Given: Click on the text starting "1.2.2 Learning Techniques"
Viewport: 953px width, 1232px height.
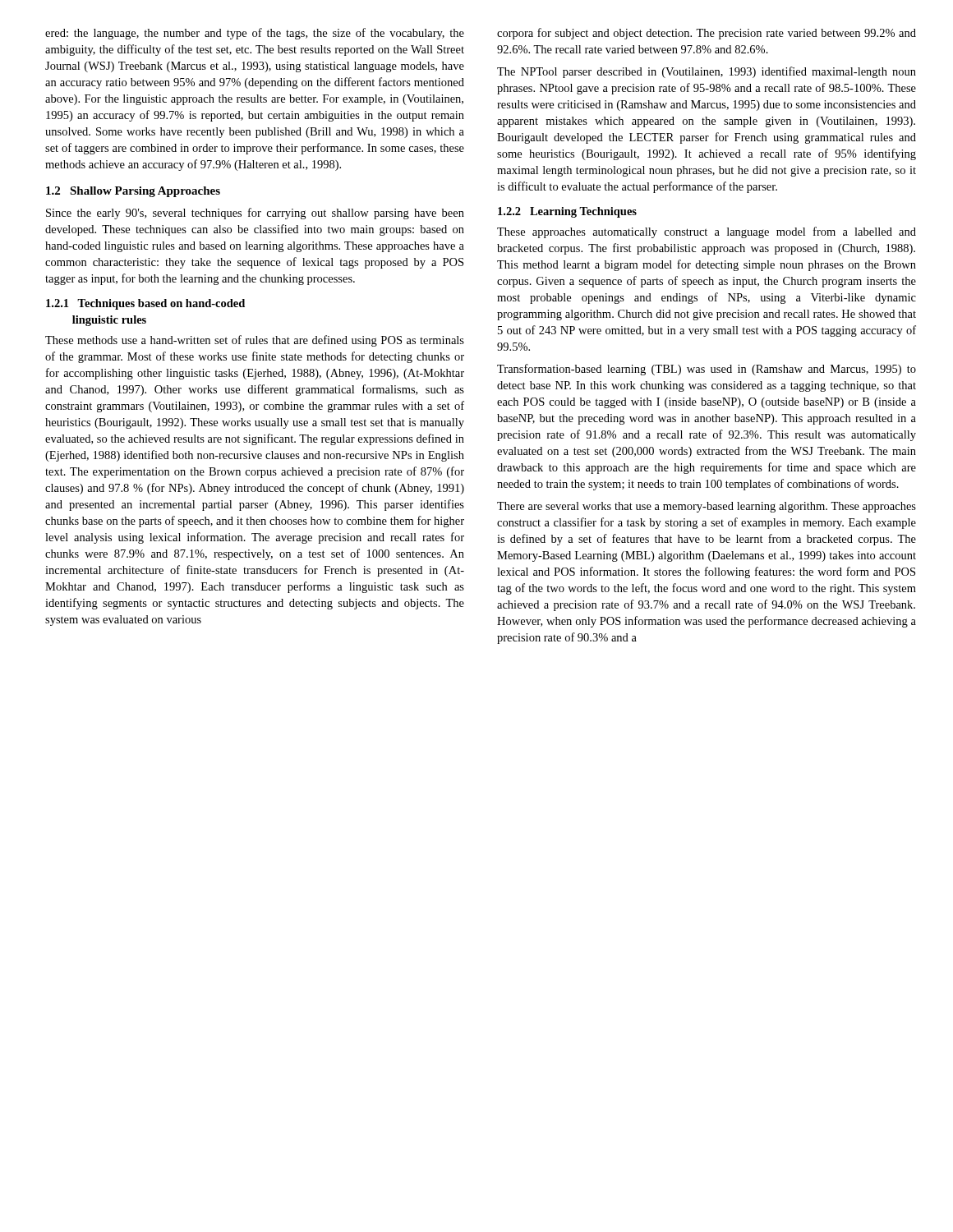Looking at the screenshot, I should (x=567, y=212).
